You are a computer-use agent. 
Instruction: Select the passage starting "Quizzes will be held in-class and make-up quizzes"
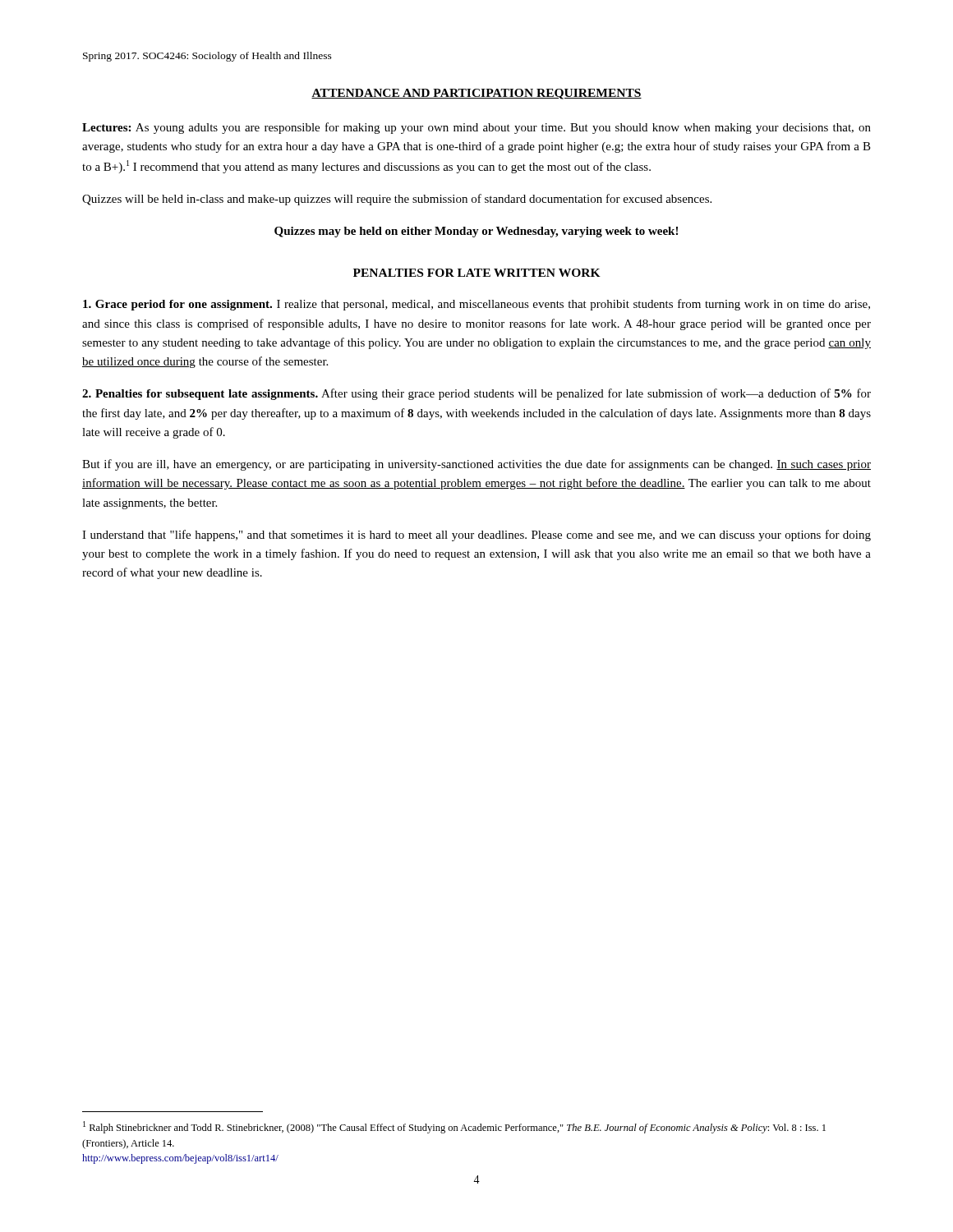click(x=397, y=199)
